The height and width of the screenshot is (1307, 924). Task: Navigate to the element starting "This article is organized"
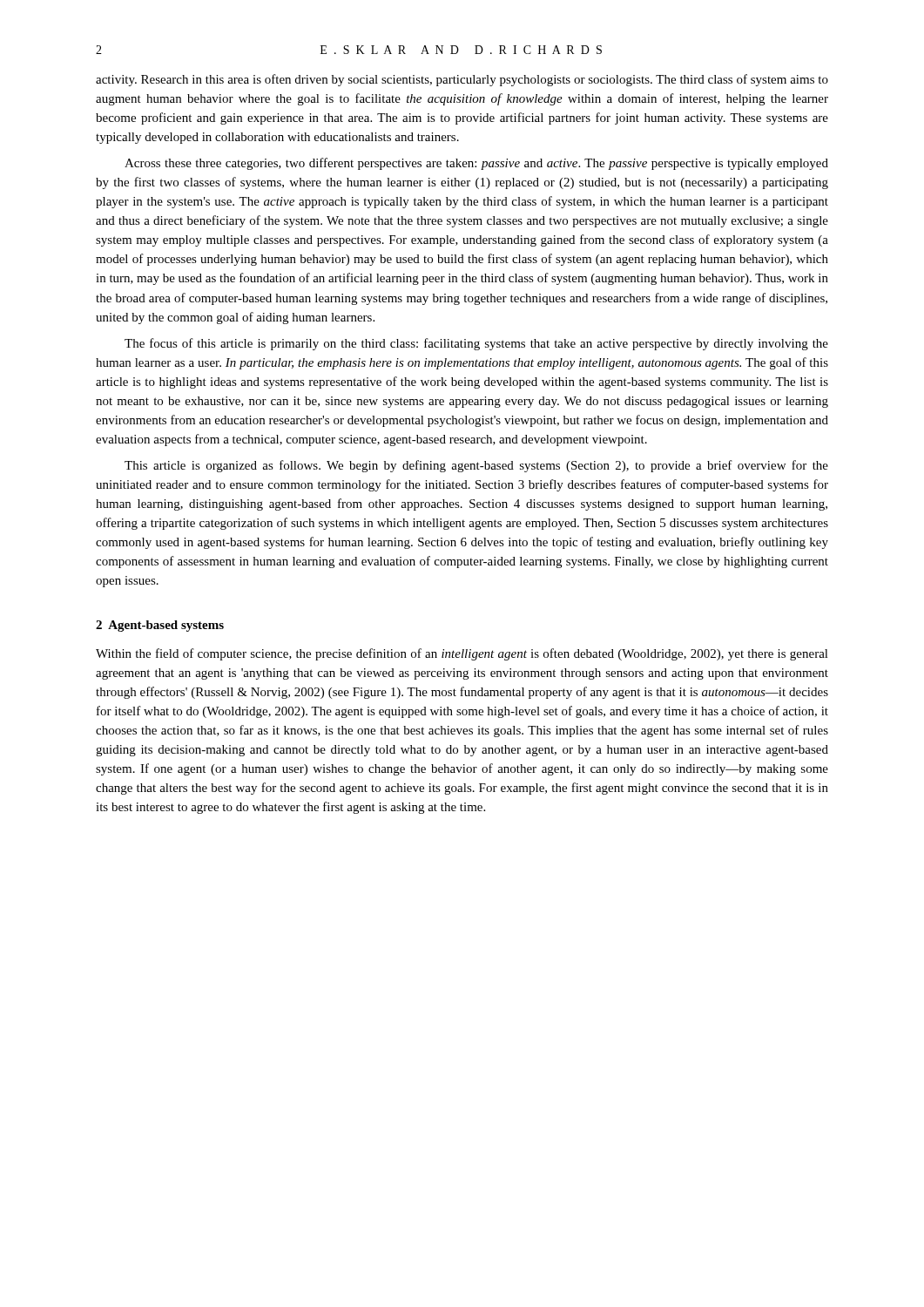click(462, 523)
